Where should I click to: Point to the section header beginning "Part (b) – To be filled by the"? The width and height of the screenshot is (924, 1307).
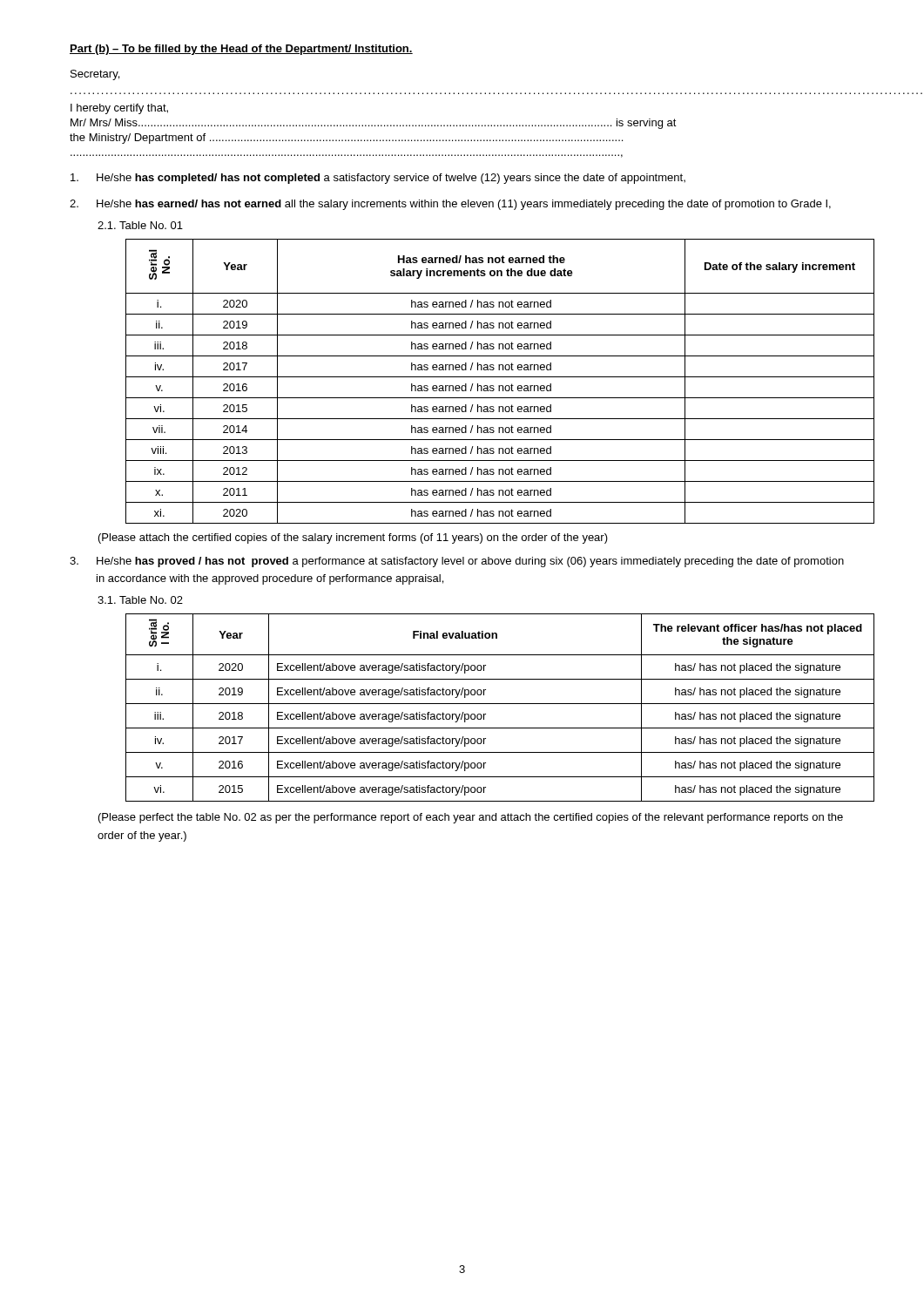click(241, 48)
